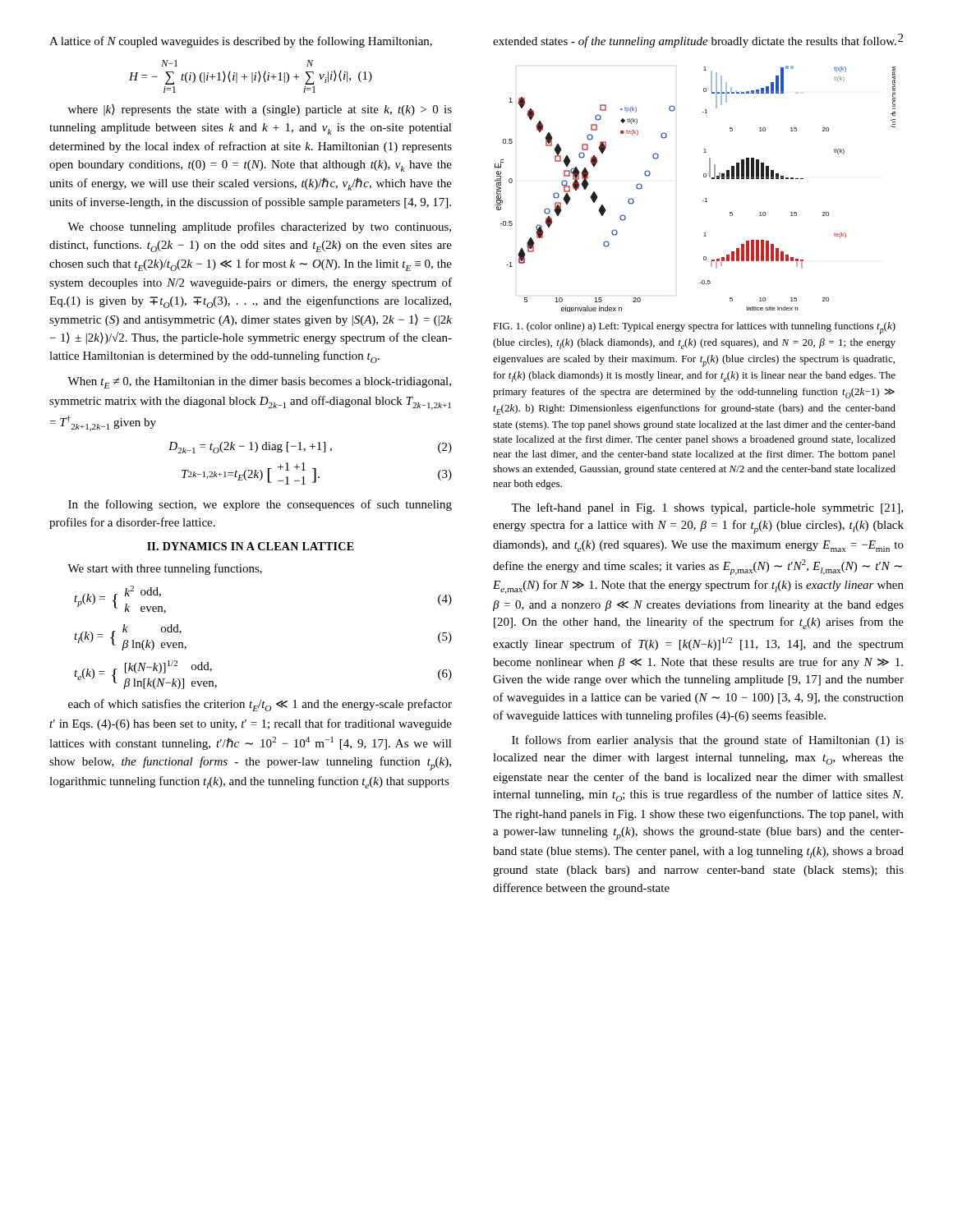Where does it say "tp(k) = { k2odd, keven, (4)"?

point(115,599)
